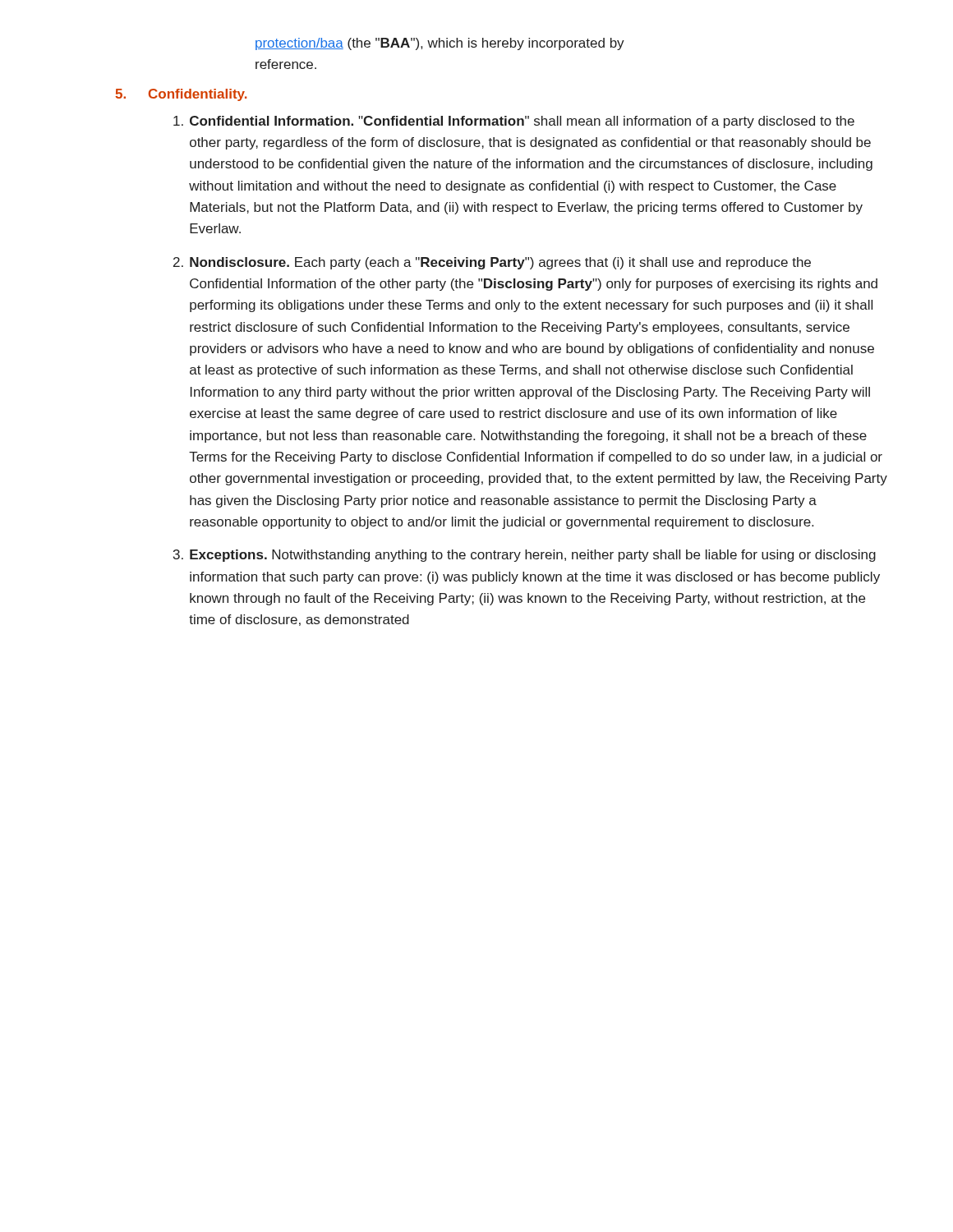
Task: Click on the list item that says "2. Nondisclosure. Each party (each a"
Action: click(x=476, y=393)
